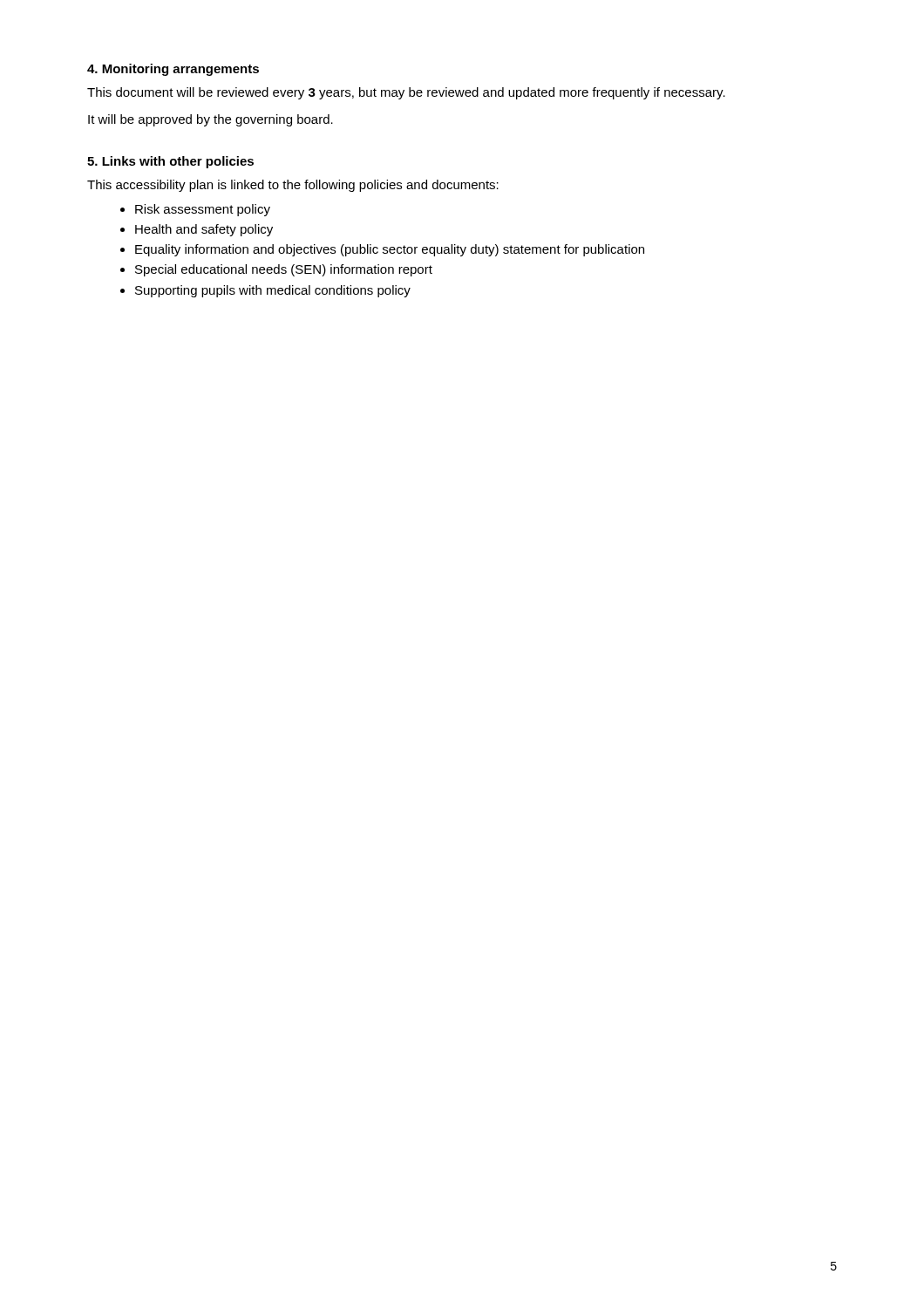
Task: Locate the text block with the text "It will be approved by the"
Action: point(210,119)
